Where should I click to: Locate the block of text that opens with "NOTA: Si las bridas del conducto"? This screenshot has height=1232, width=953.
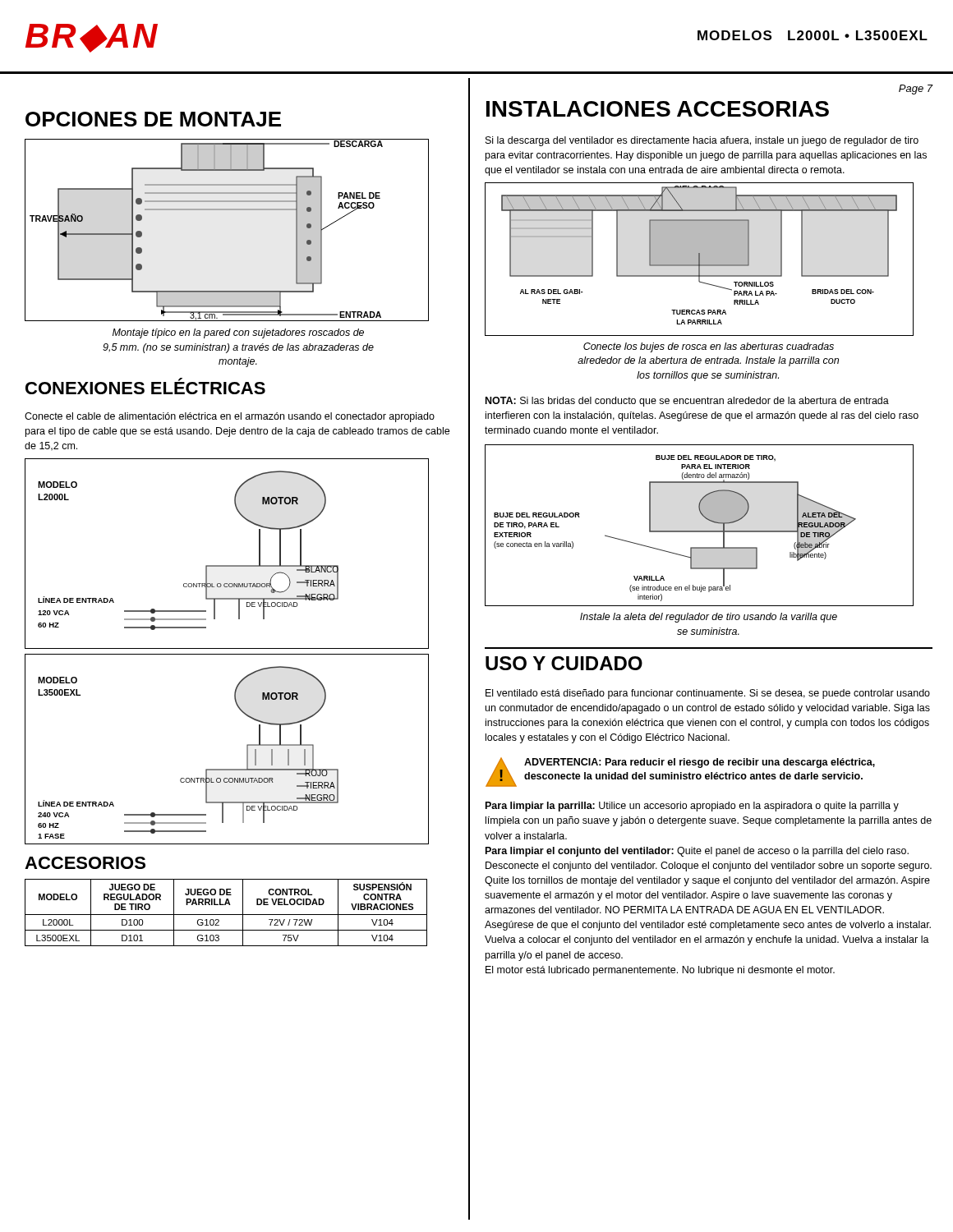pos(709,416)
